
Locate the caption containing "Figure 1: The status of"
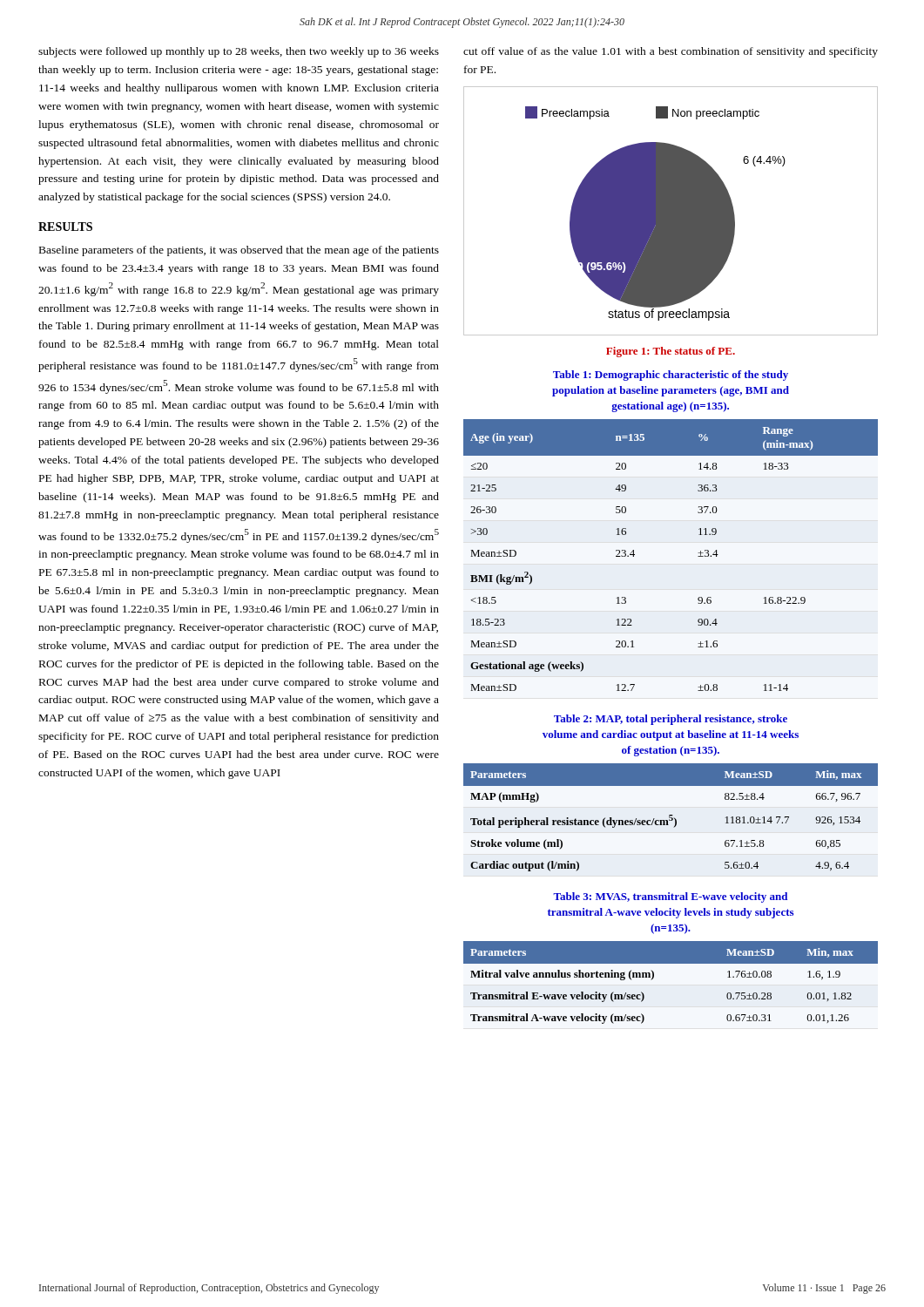(x=671, y=351)
